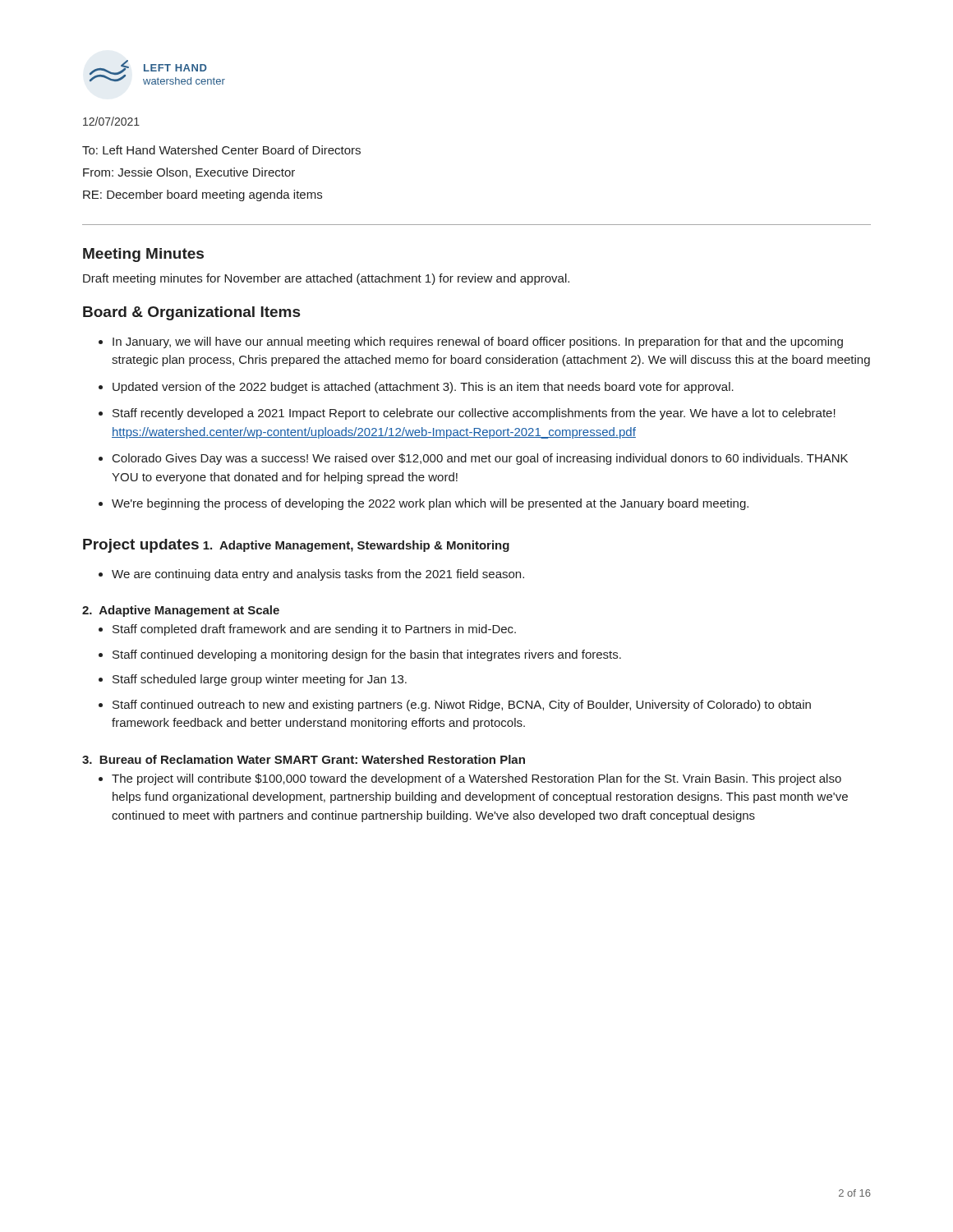The height and width of the screenshot is (1232, 953).
Task: Point to the text starting "We are continuing data"
Action: coord(318,573)
